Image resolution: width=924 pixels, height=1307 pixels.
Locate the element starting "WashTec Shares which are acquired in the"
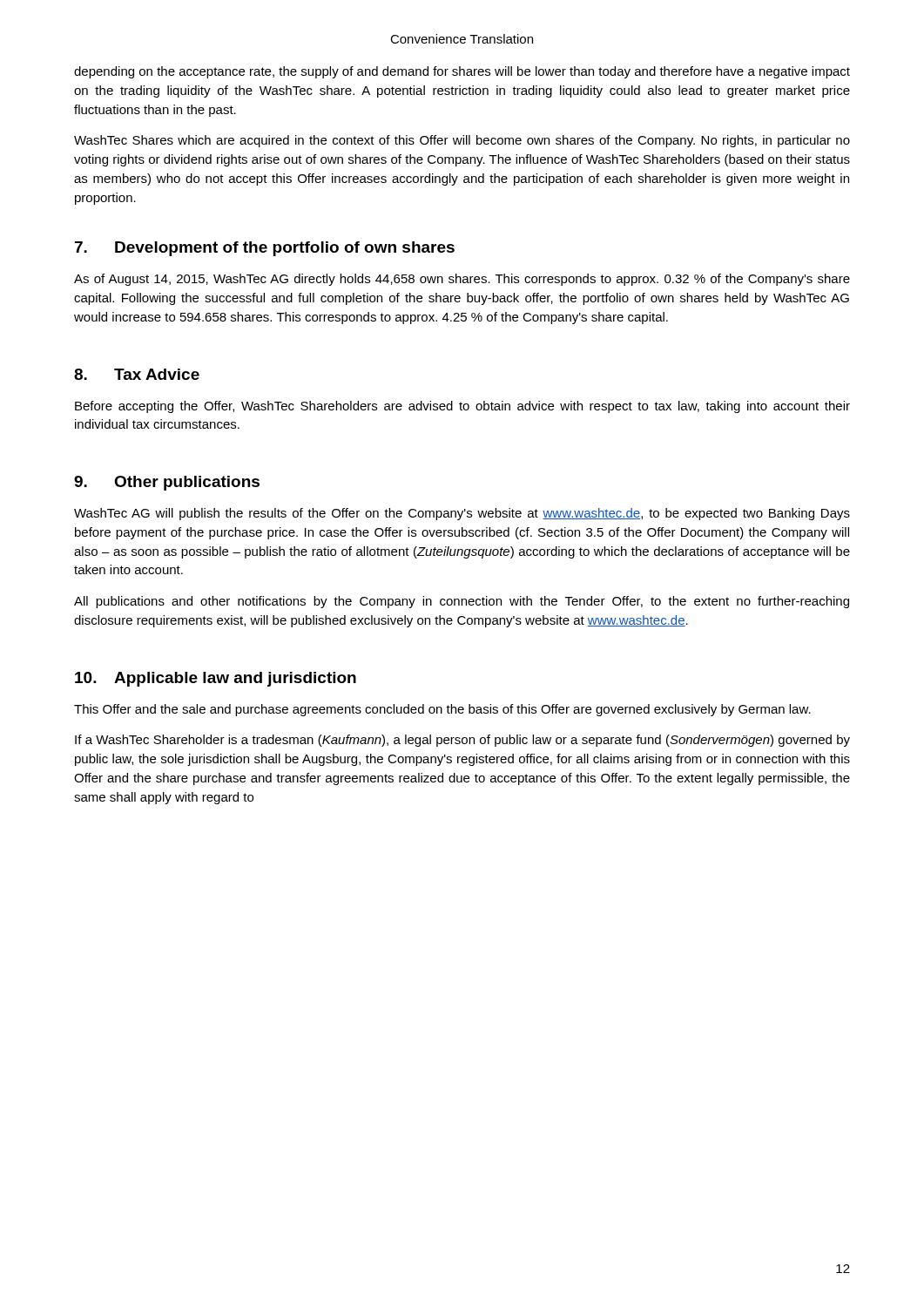click(x=462, y=168)
